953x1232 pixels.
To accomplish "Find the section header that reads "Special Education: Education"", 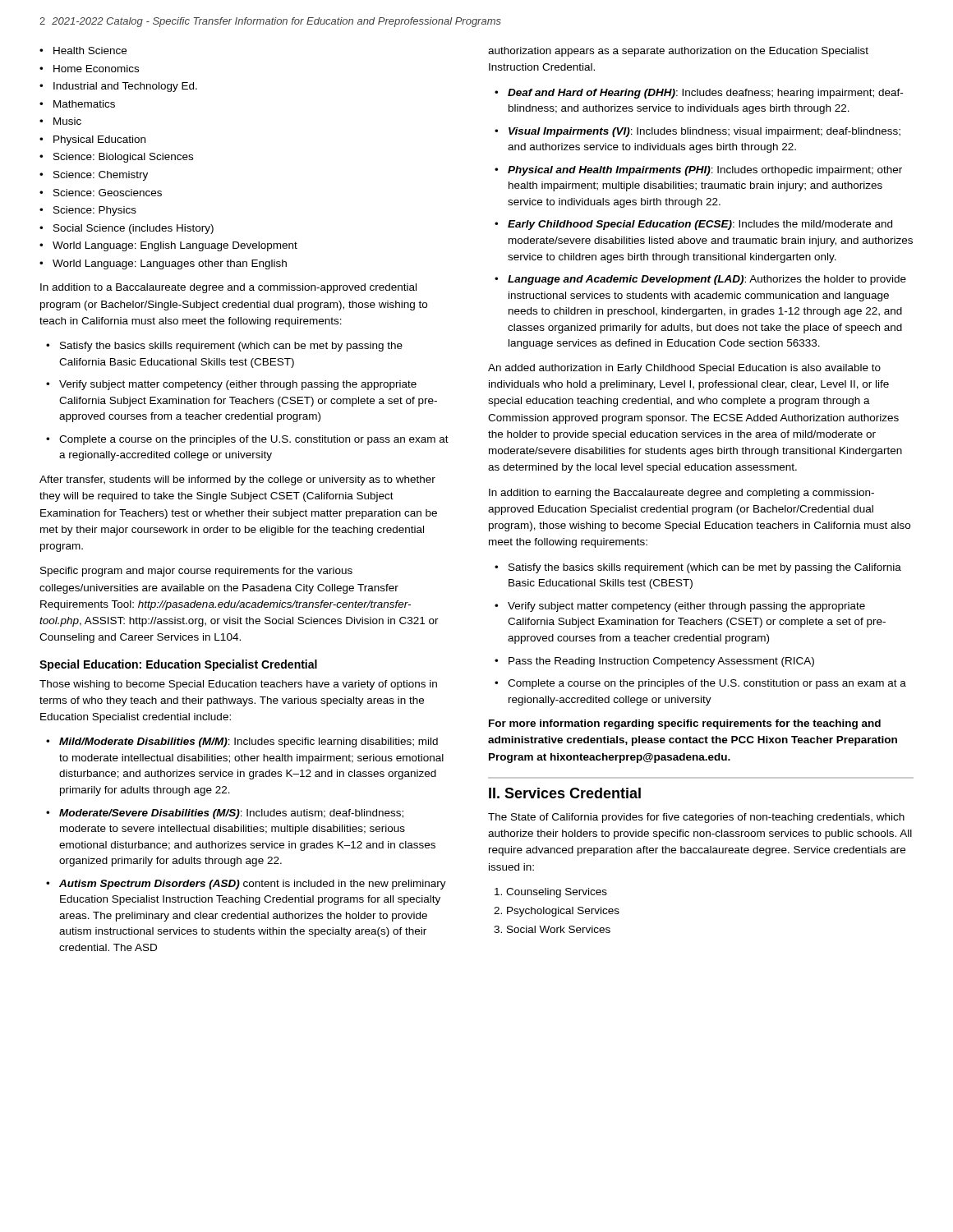I will 245,664.
